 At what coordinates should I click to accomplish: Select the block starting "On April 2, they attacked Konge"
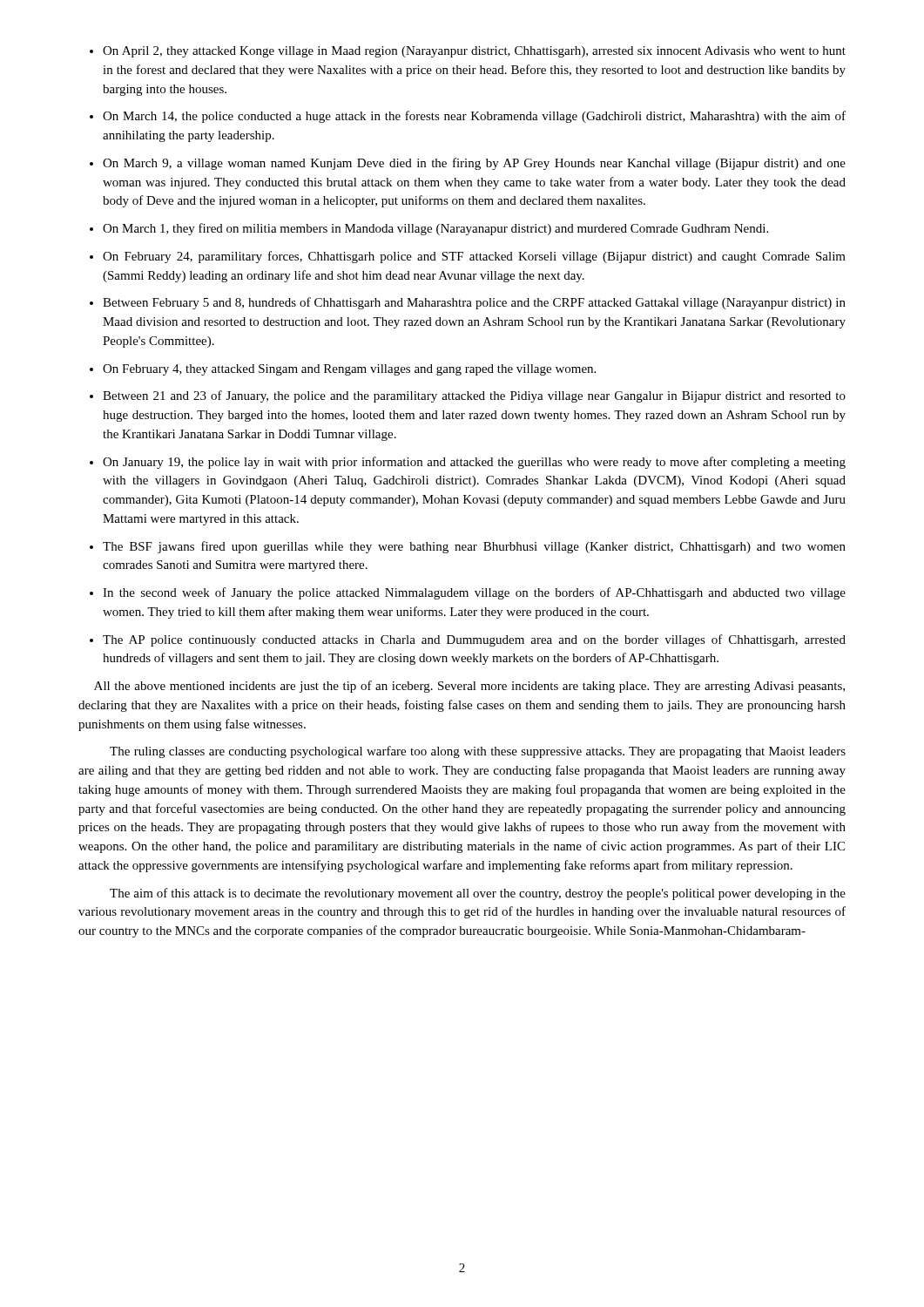point(474,69)
